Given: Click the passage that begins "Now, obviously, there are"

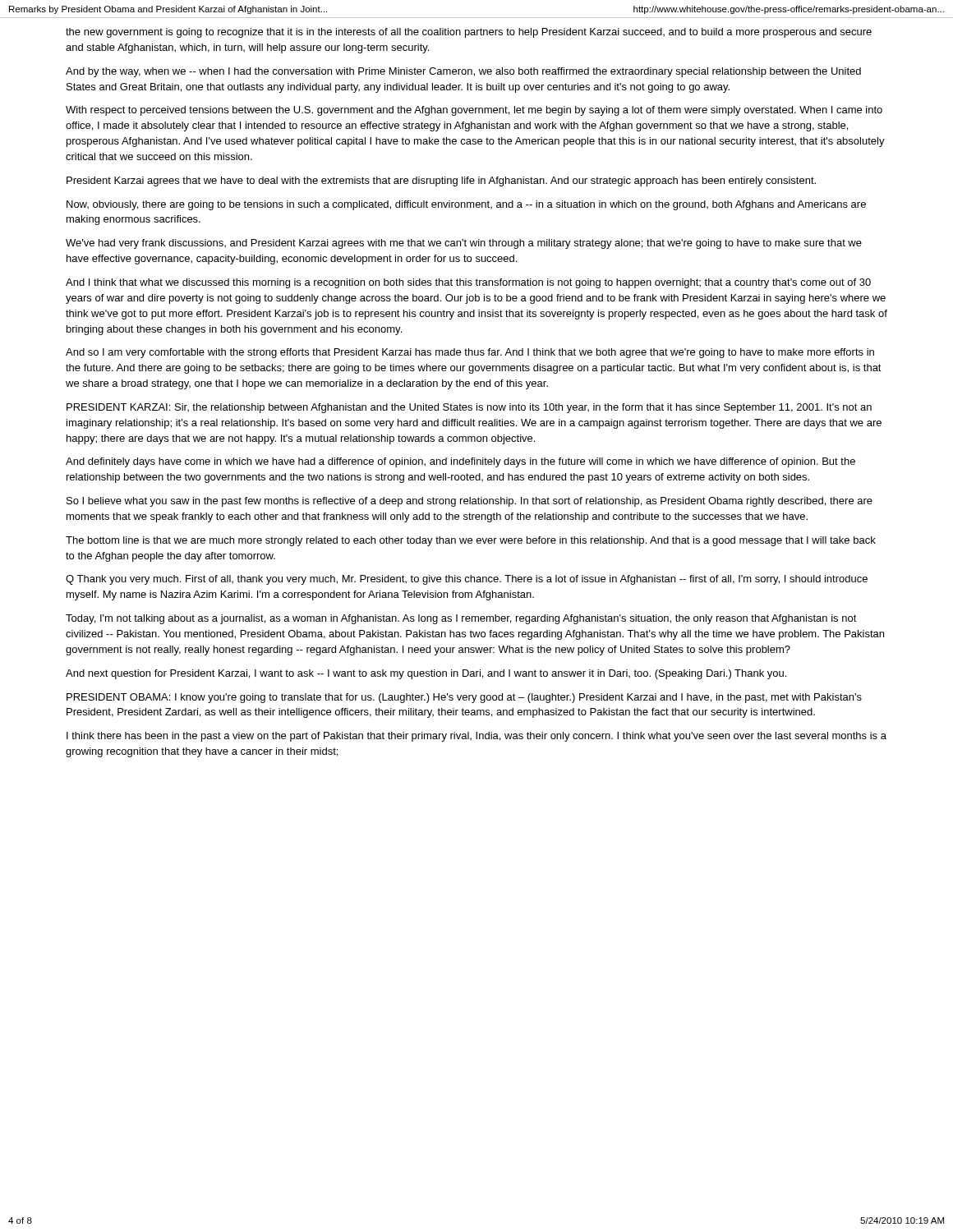Looking at the screenshot, I should (466, 212).
